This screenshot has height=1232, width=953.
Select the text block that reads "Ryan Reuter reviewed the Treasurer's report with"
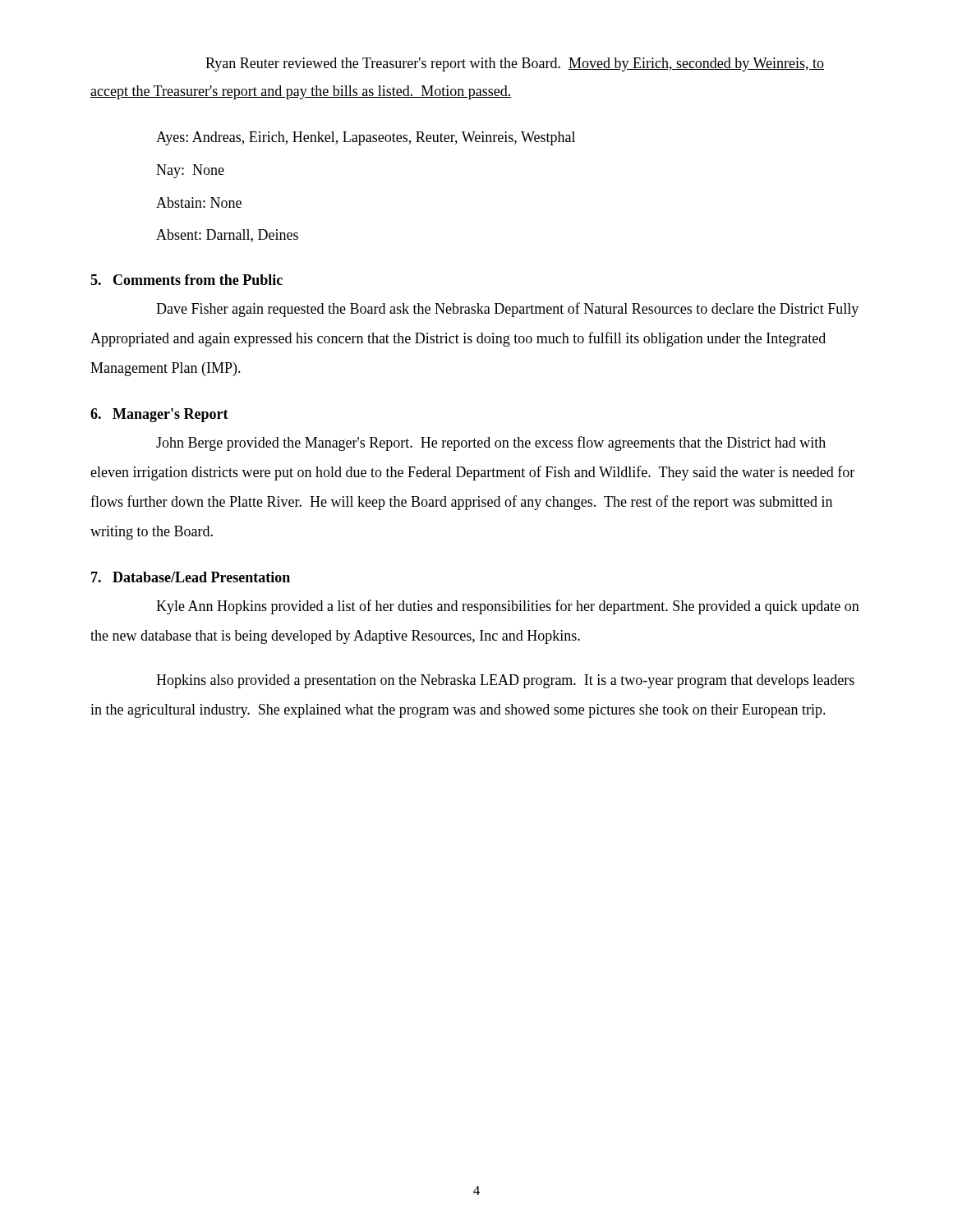(457, 77)
